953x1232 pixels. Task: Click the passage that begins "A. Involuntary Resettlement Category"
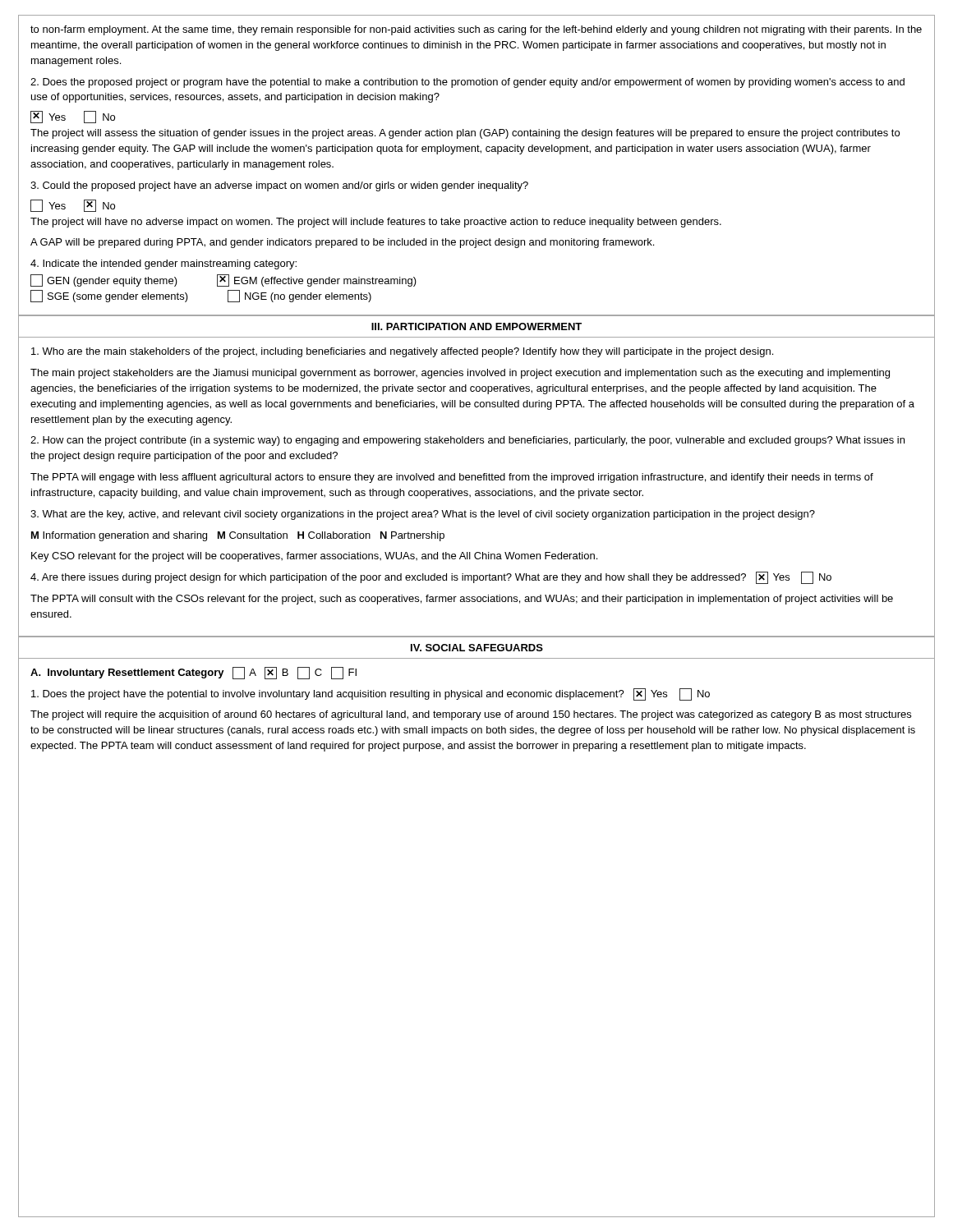click(476, 710)
